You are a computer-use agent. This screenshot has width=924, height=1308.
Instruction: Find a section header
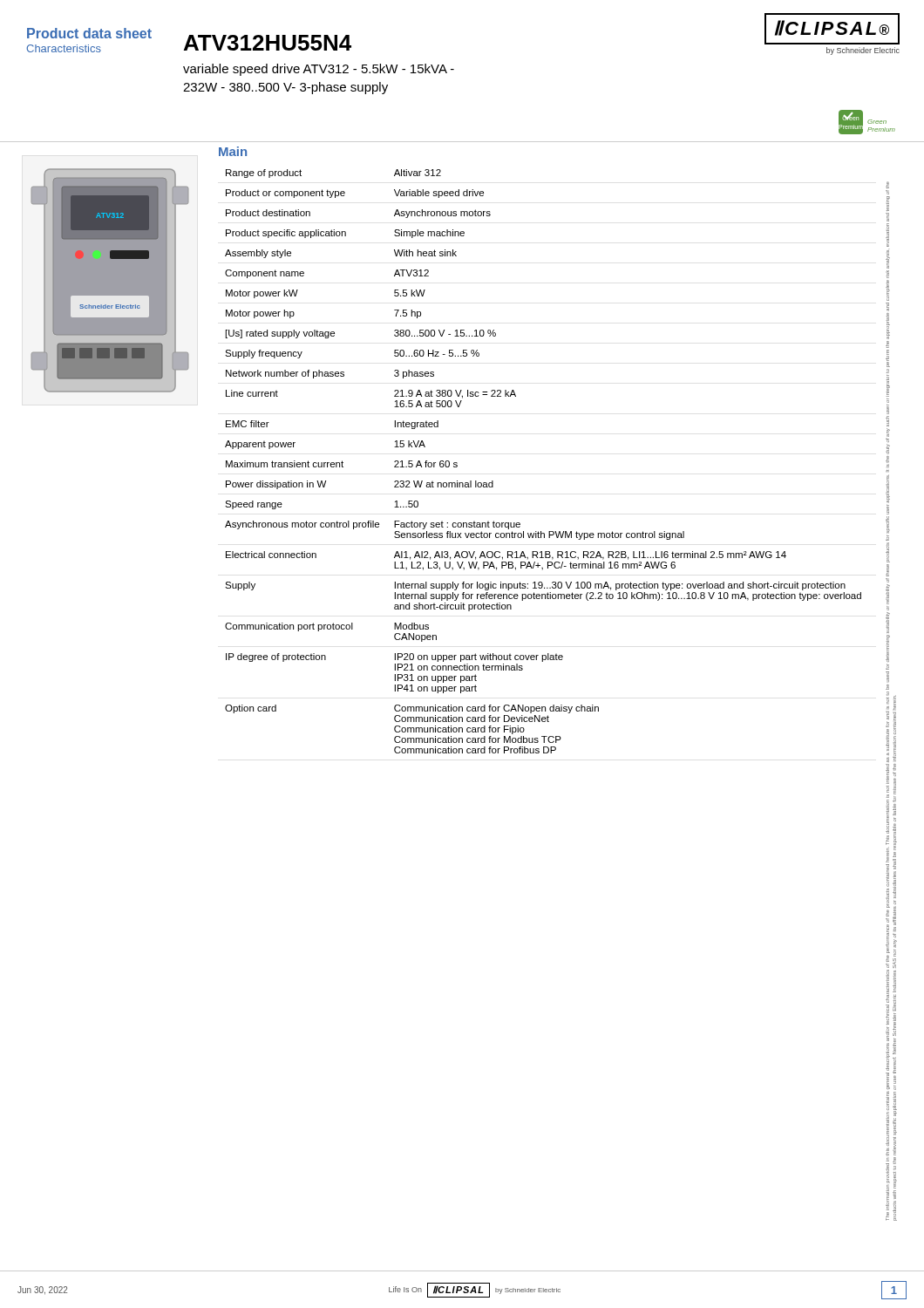(233, 151)
